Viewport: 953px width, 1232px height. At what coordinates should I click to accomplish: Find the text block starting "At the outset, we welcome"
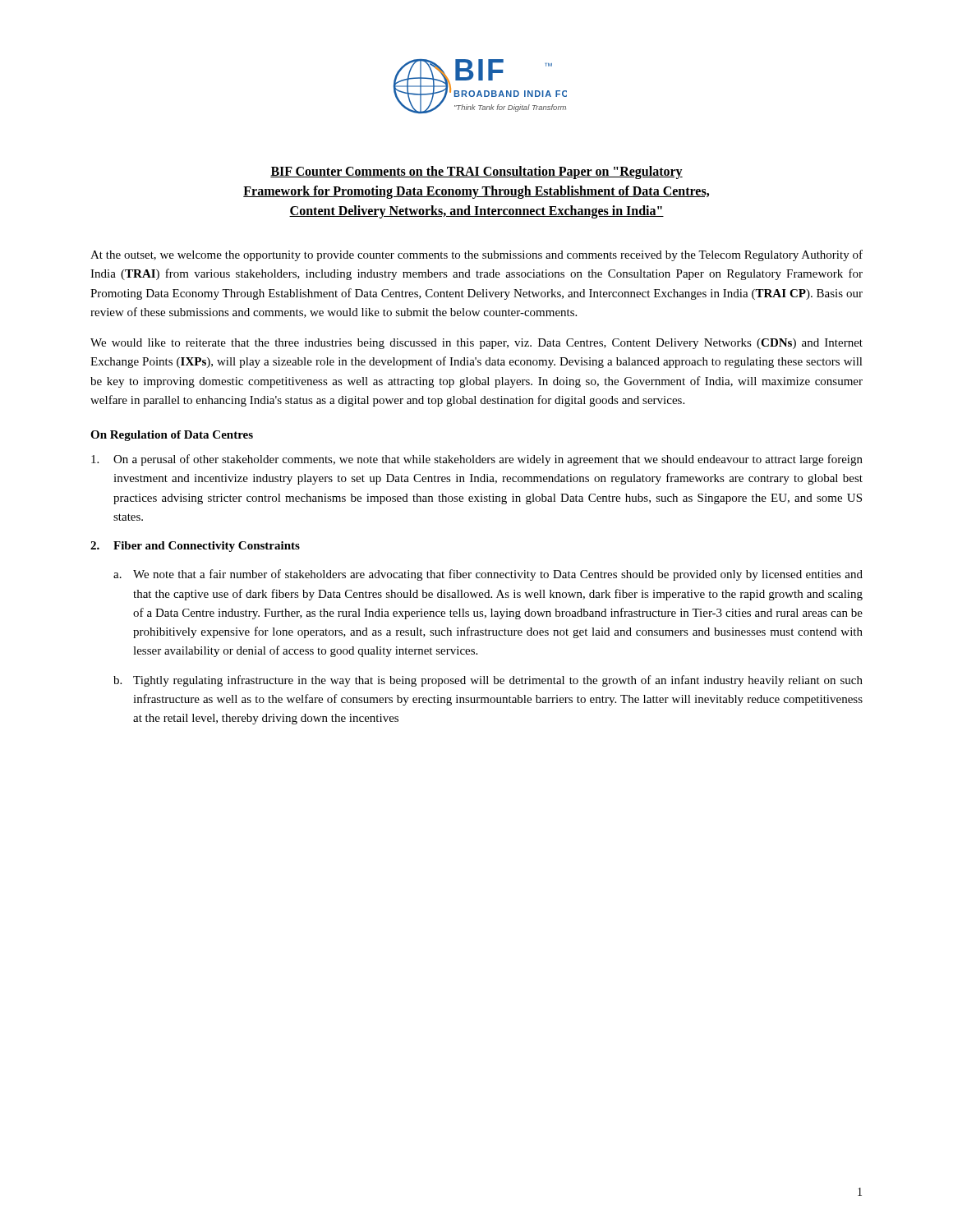coord(476,283)
